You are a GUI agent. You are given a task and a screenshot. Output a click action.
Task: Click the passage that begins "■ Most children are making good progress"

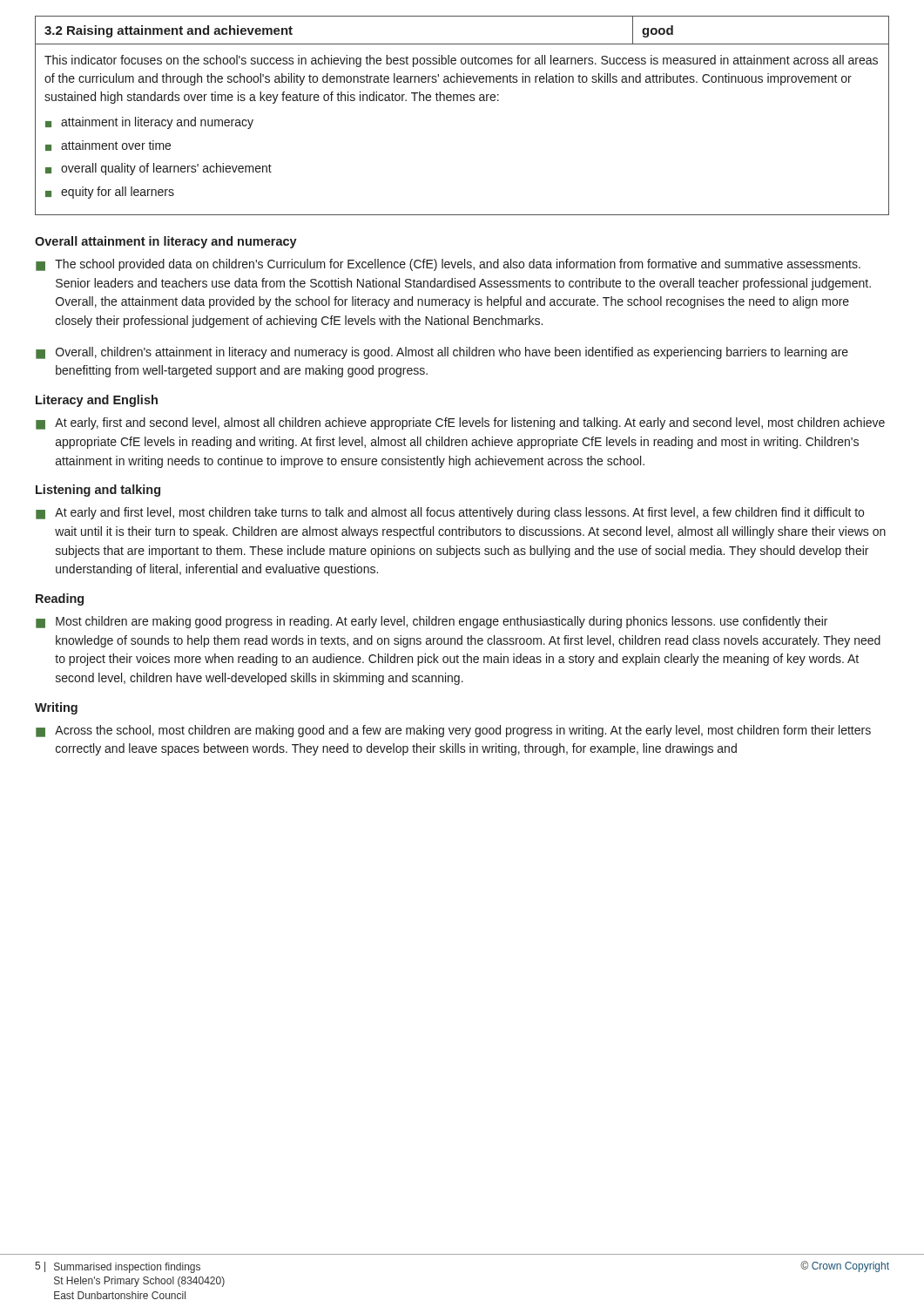click(x=462, y=650)
